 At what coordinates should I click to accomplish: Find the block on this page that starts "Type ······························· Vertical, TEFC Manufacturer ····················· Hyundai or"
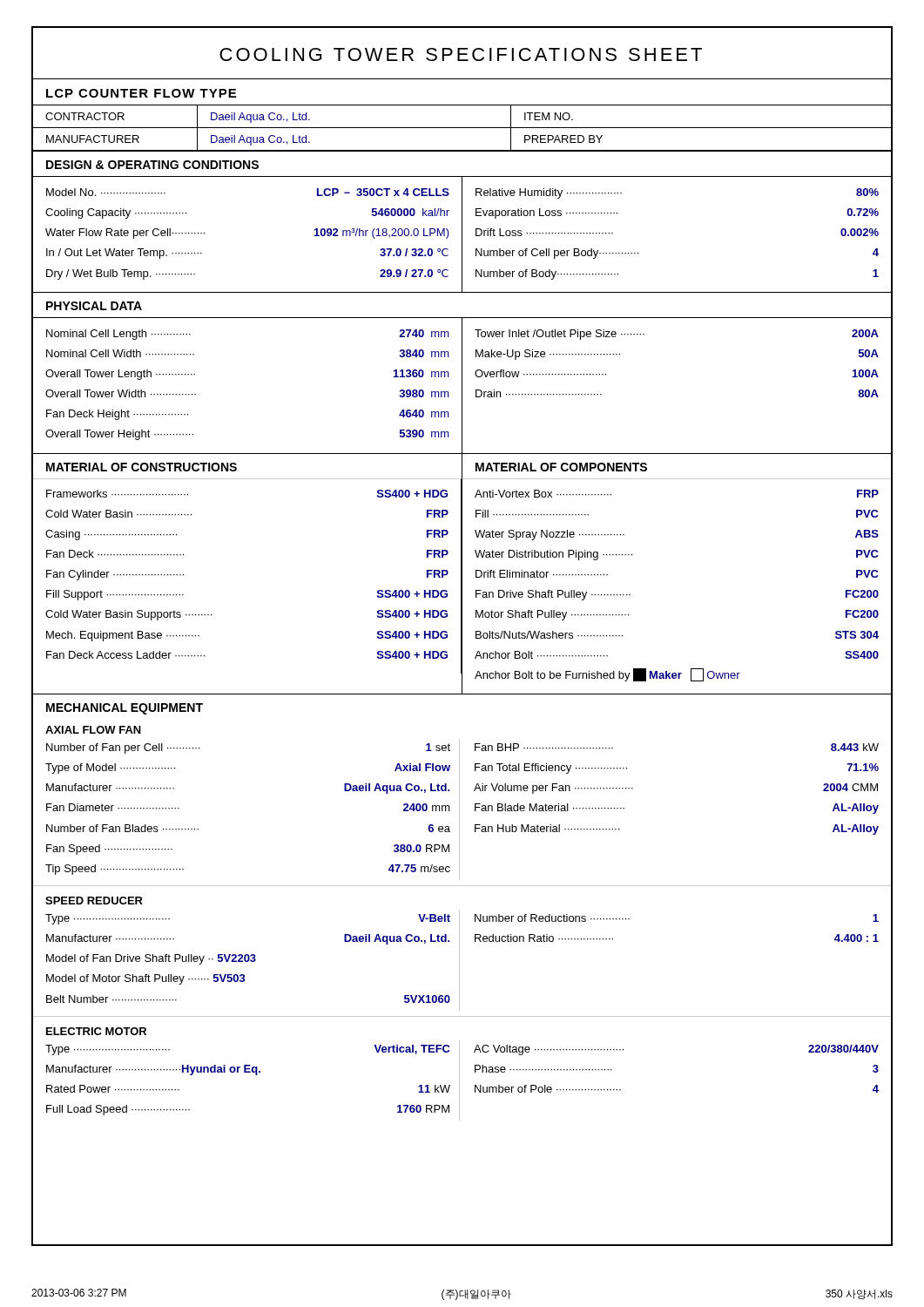248,1079
